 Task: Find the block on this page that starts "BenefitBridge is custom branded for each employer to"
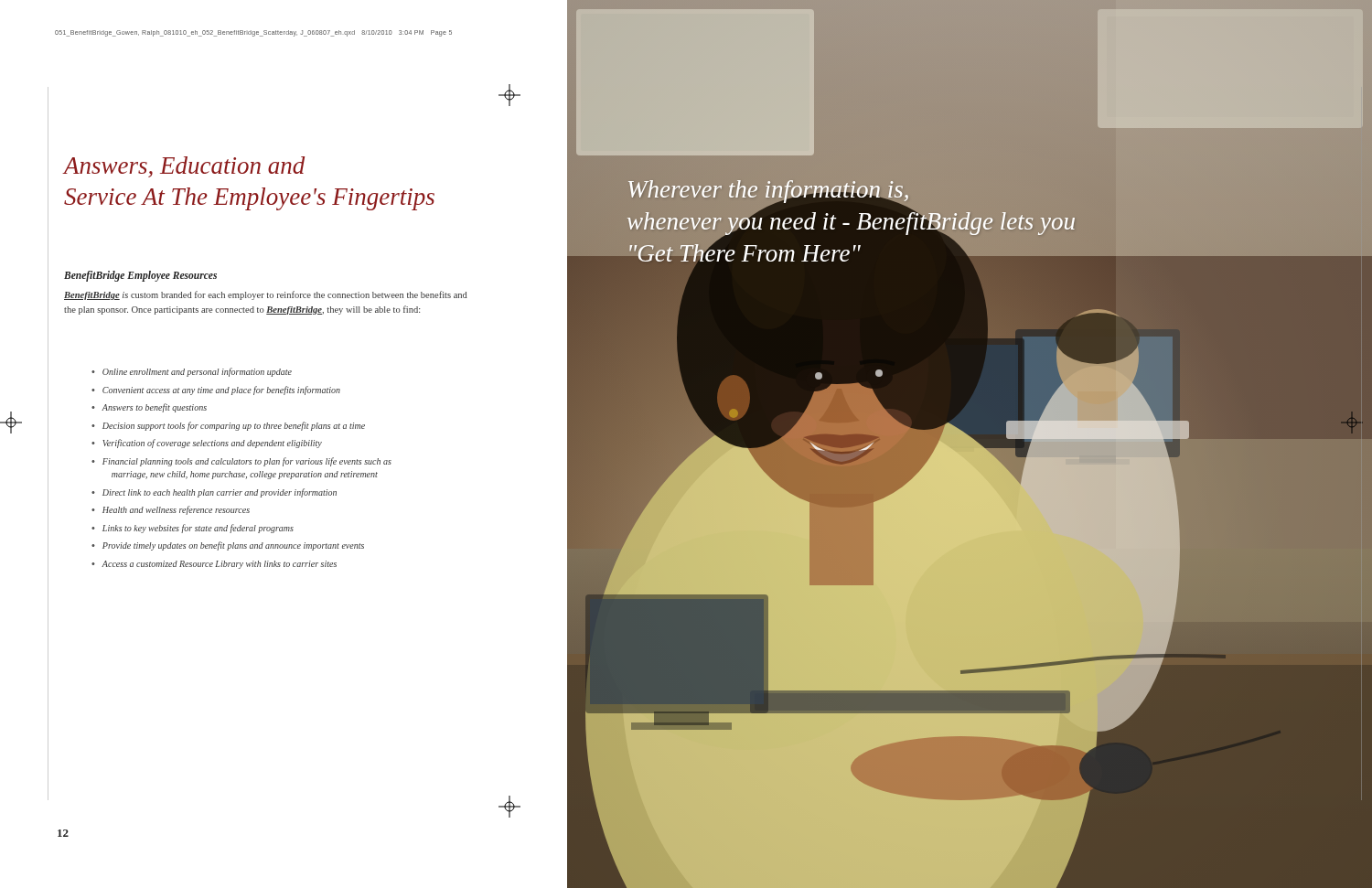click(272, 302)
